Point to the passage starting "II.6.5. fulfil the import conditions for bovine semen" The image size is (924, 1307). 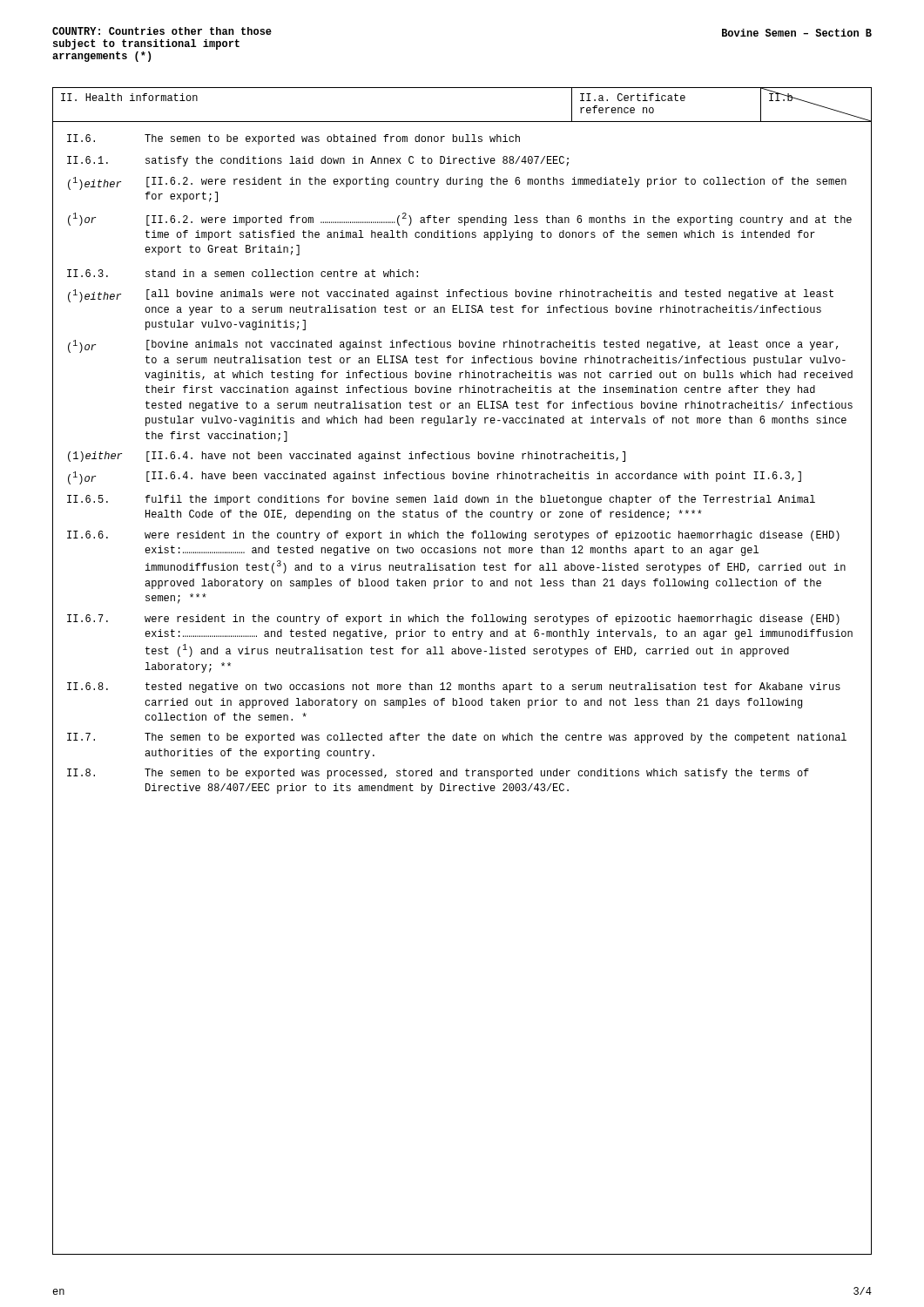462,508
